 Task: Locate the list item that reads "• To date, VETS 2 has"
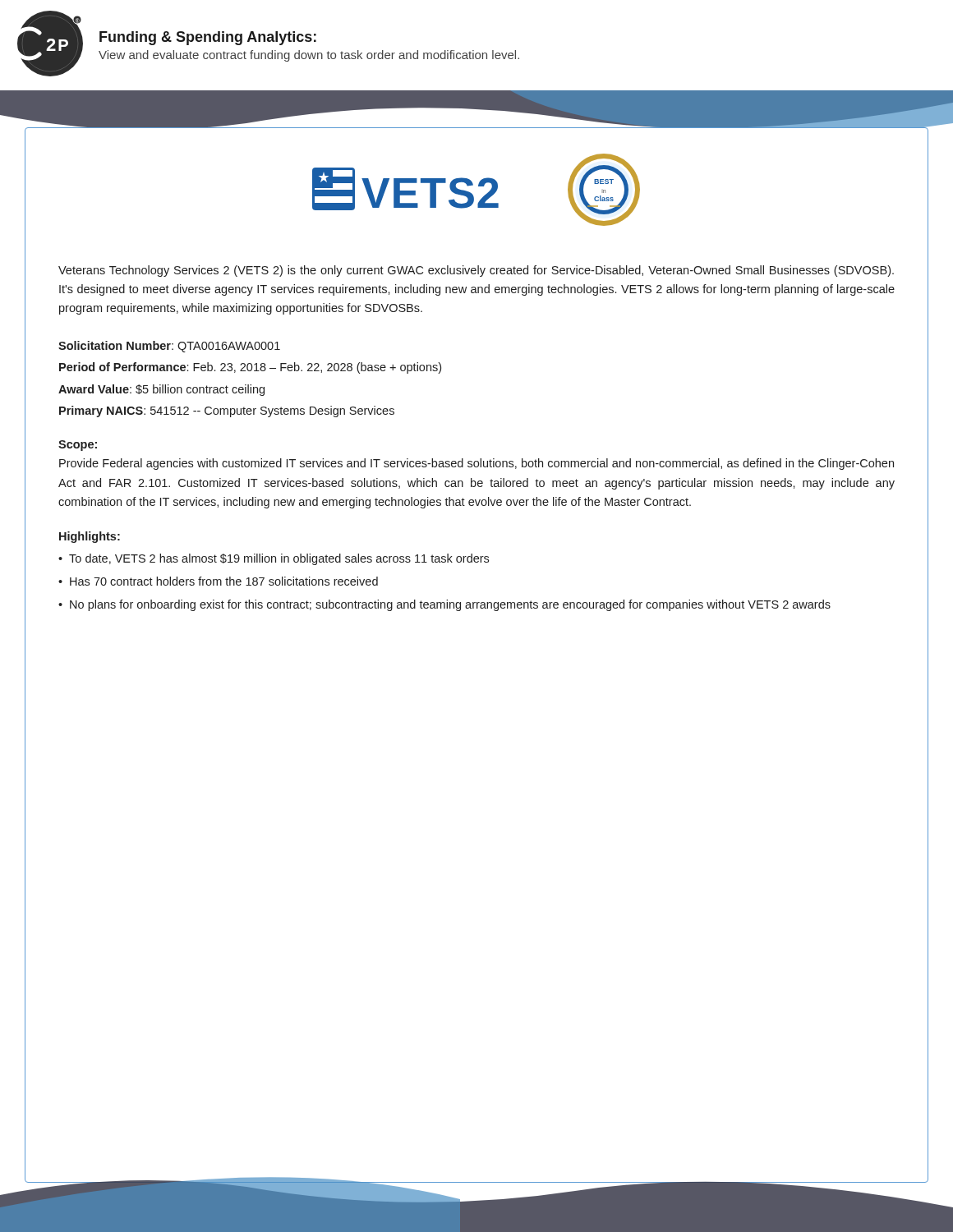tap(274, 559)
